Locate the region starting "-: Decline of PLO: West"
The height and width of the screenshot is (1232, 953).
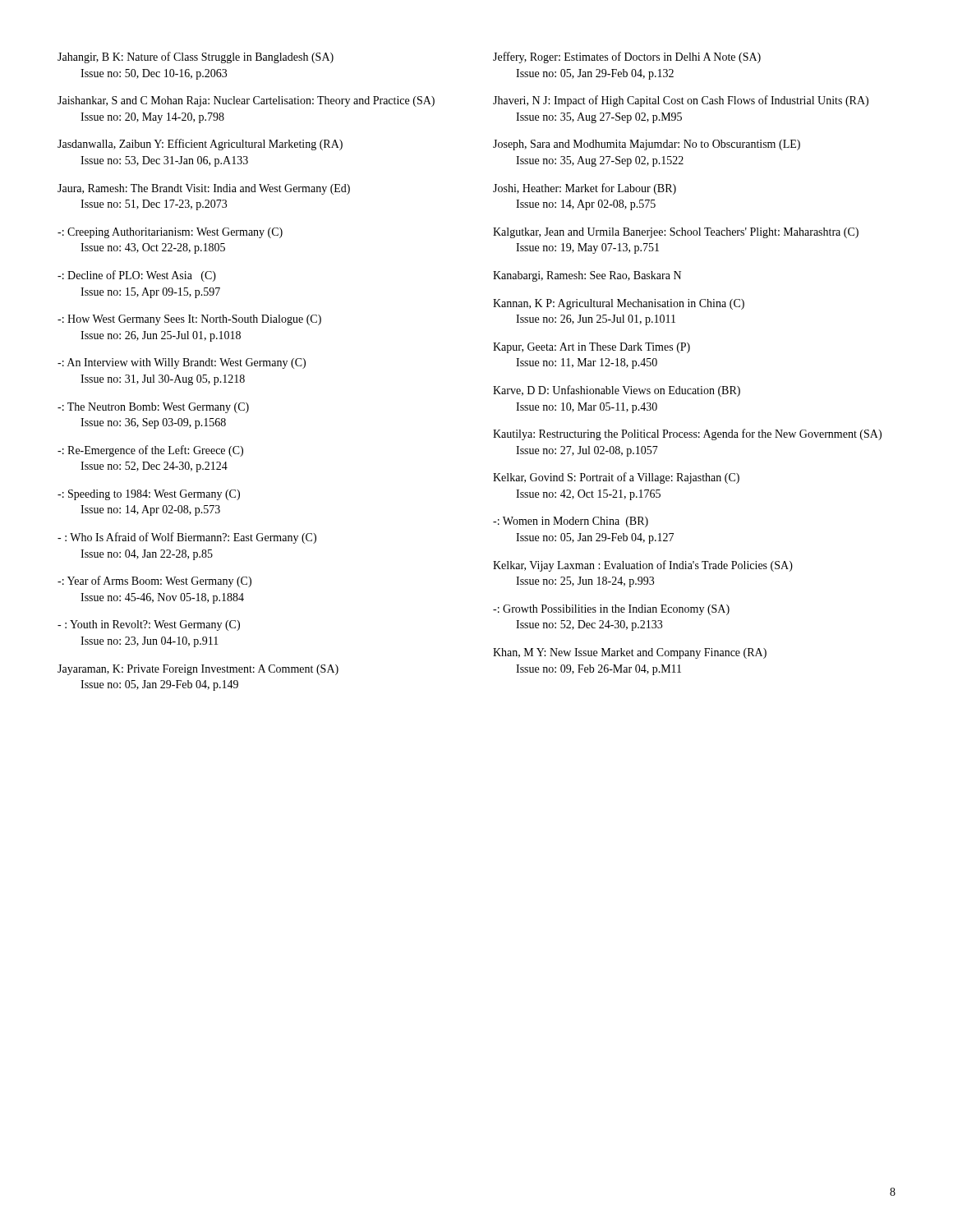tap(137, 276)
